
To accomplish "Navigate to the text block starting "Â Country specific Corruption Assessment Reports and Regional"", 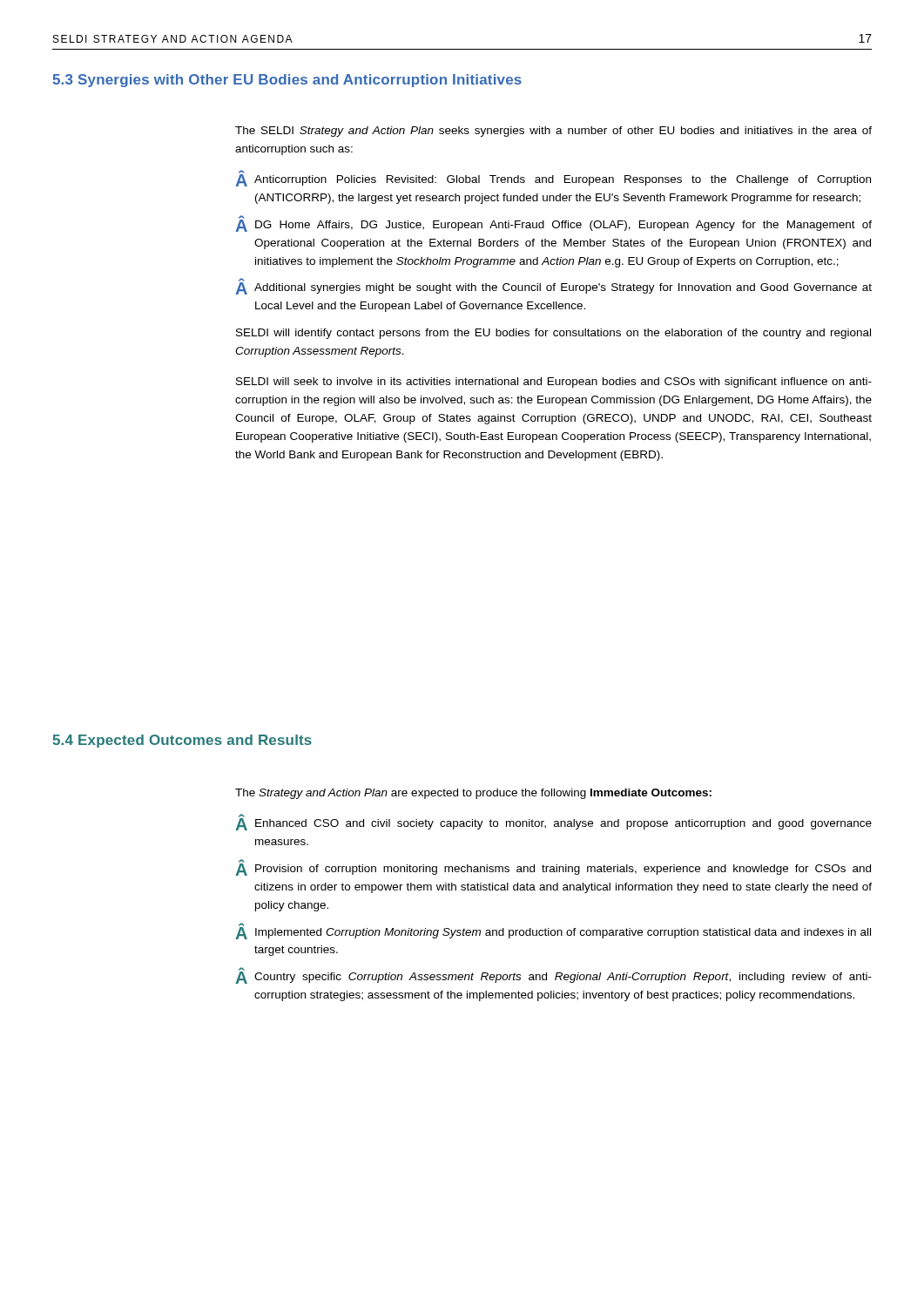I will pos(553,987).
